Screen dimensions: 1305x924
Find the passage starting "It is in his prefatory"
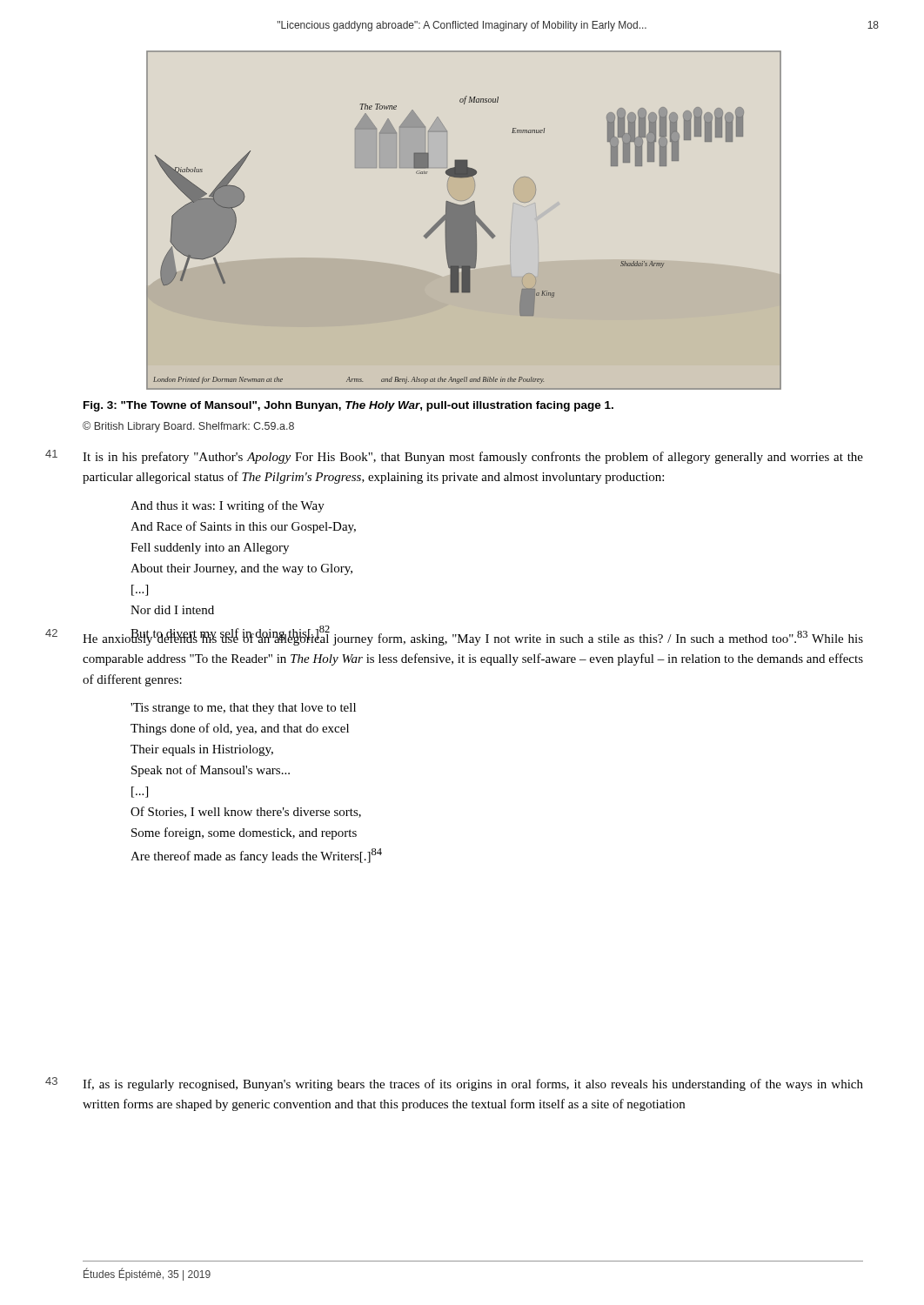(473, 458)
